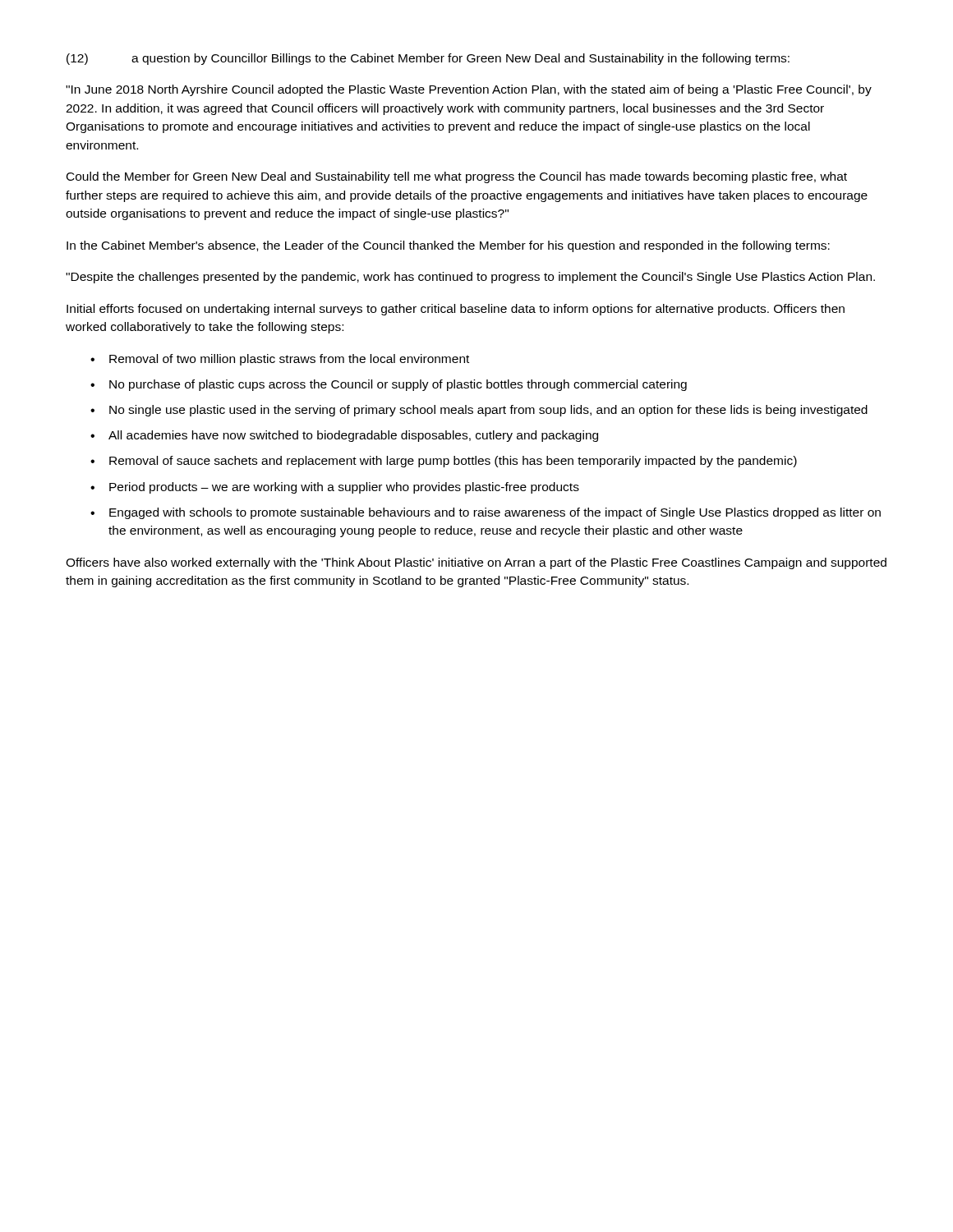
Task: Select the block starting "• Removal of two million plastic"
Action: point(280,359)
